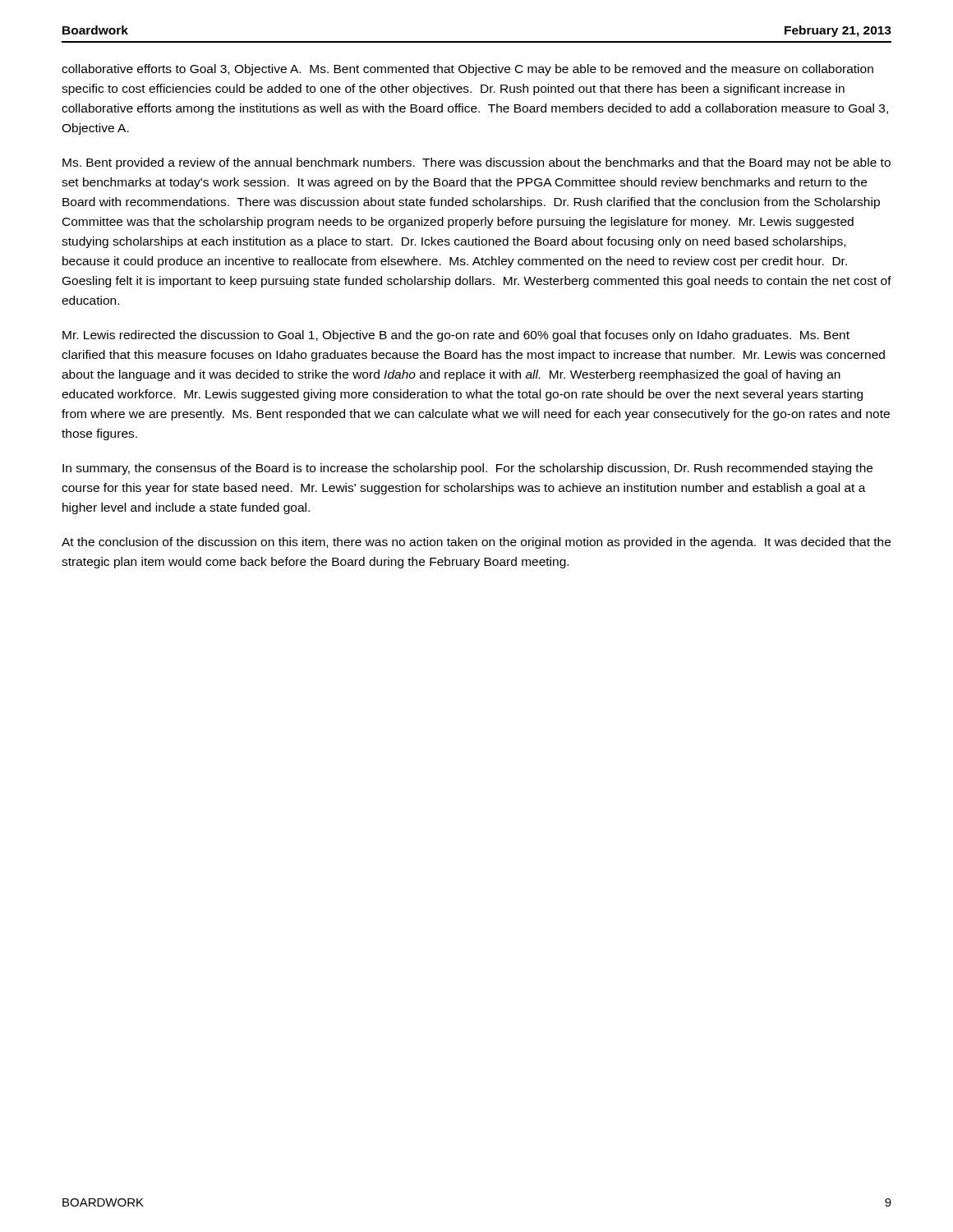Find the text block starting "collaborative efforts to Goal"

tap(475, 98)
